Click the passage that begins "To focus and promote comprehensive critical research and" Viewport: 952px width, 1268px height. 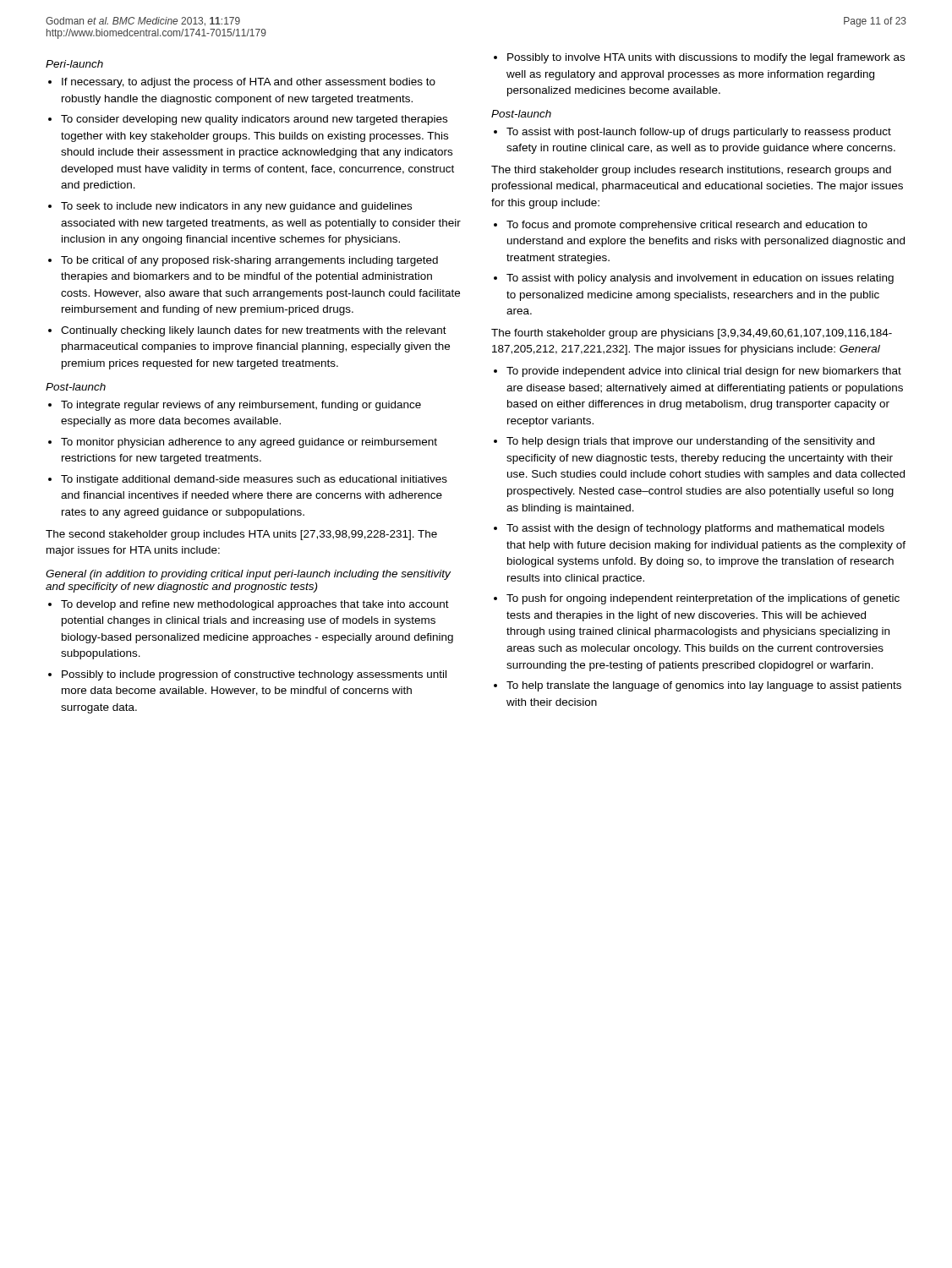pos(706,241)
